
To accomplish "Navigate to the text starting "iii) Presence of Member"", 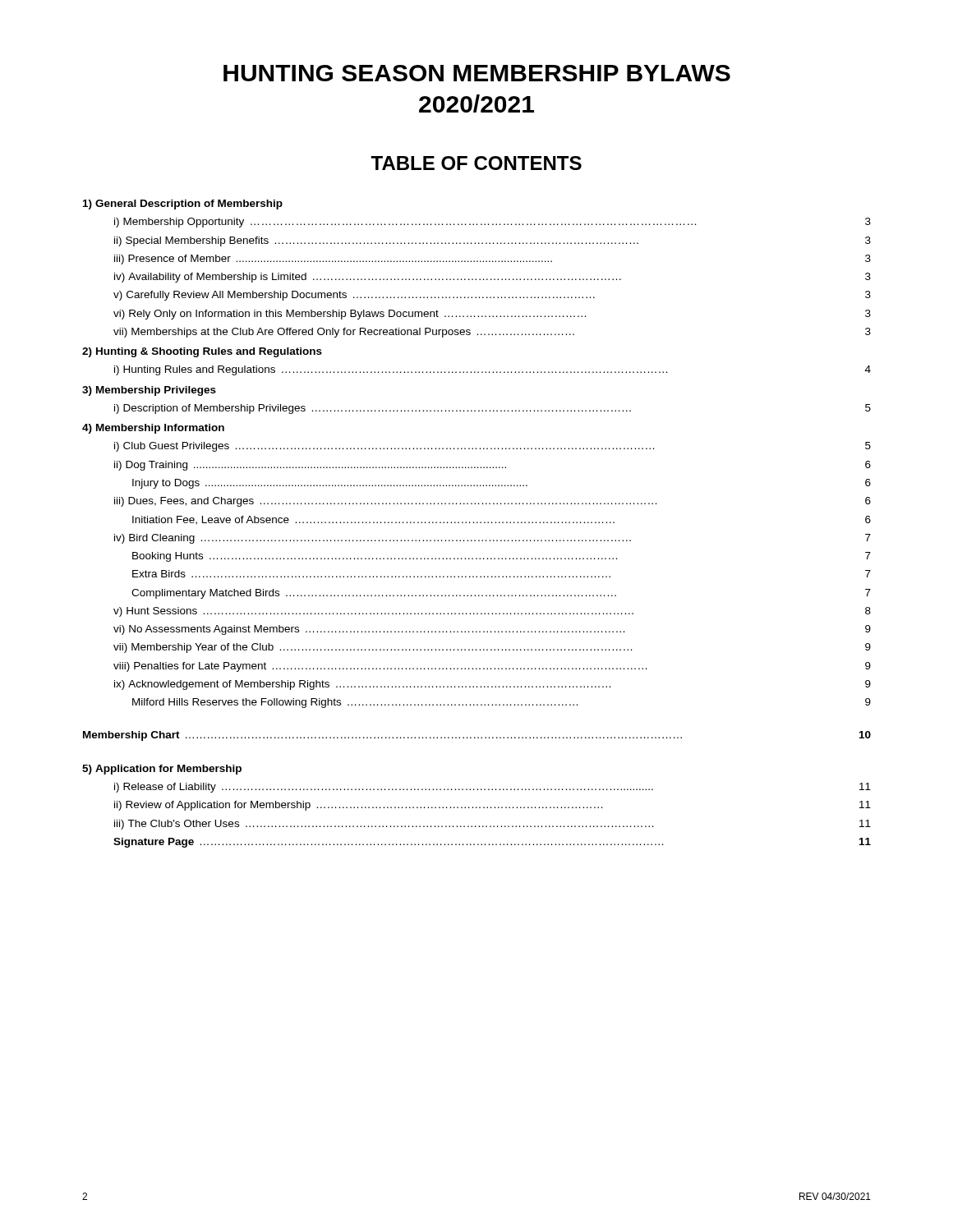I will tap(492, 259).
